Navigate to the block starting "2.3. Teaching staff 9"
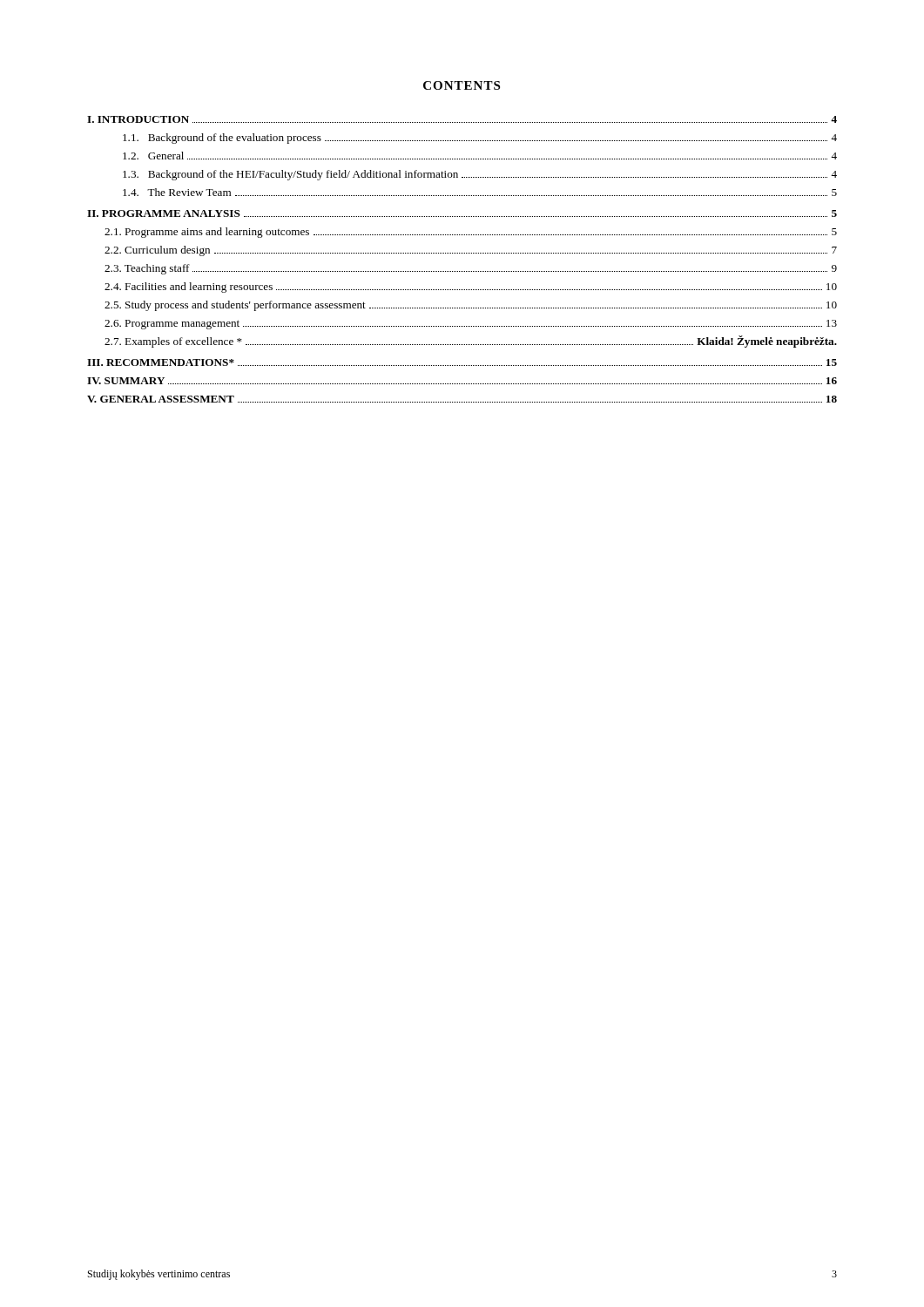The height and width of the screenshot is (1307, 924). coord(471,268)
